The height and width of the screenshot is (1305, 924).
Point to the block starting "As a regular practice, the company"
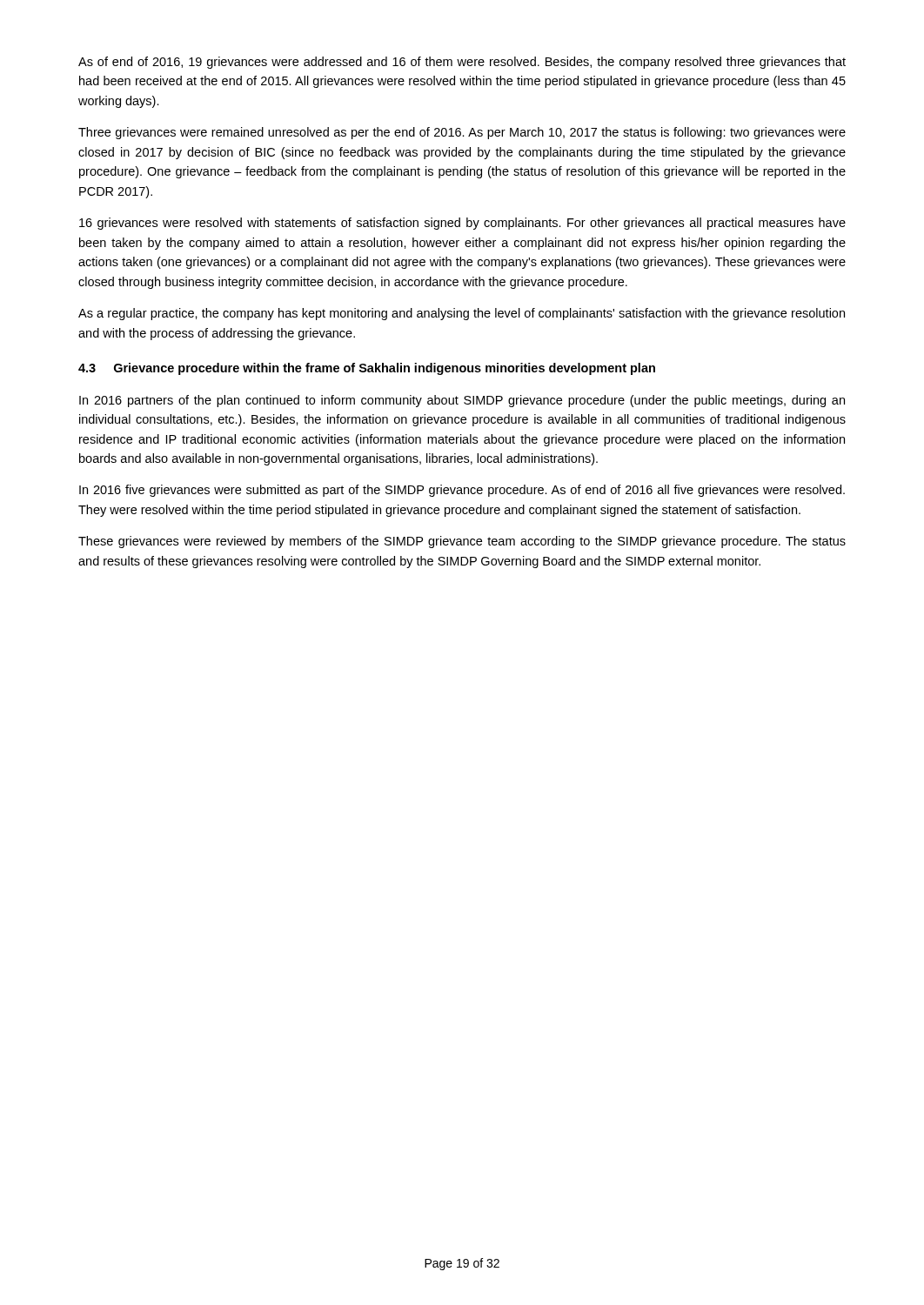462,323
